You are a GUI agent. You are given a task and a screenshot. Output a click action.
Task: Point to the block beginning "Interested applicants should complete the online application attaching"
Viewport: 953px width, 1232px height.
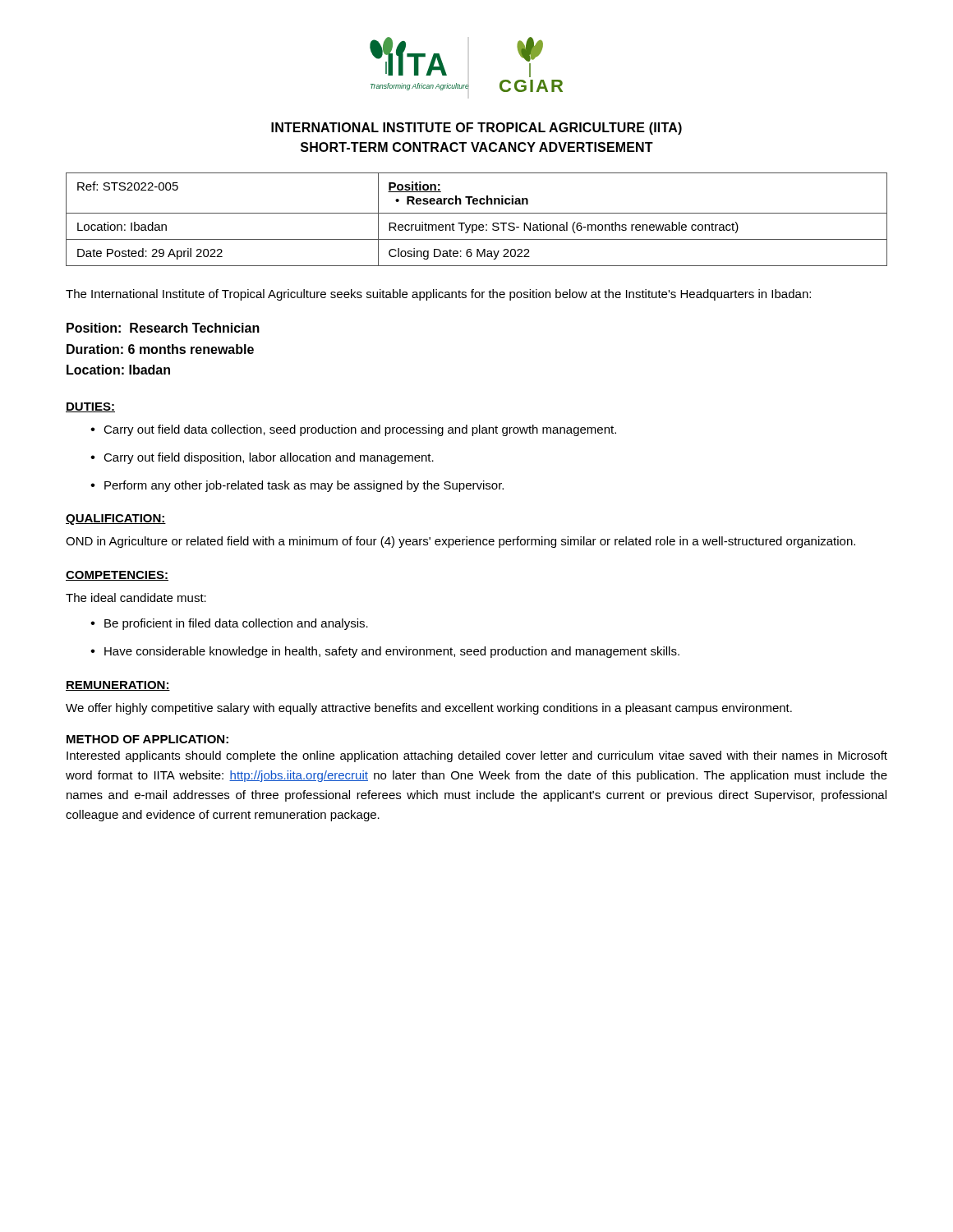tap(476, 785)
